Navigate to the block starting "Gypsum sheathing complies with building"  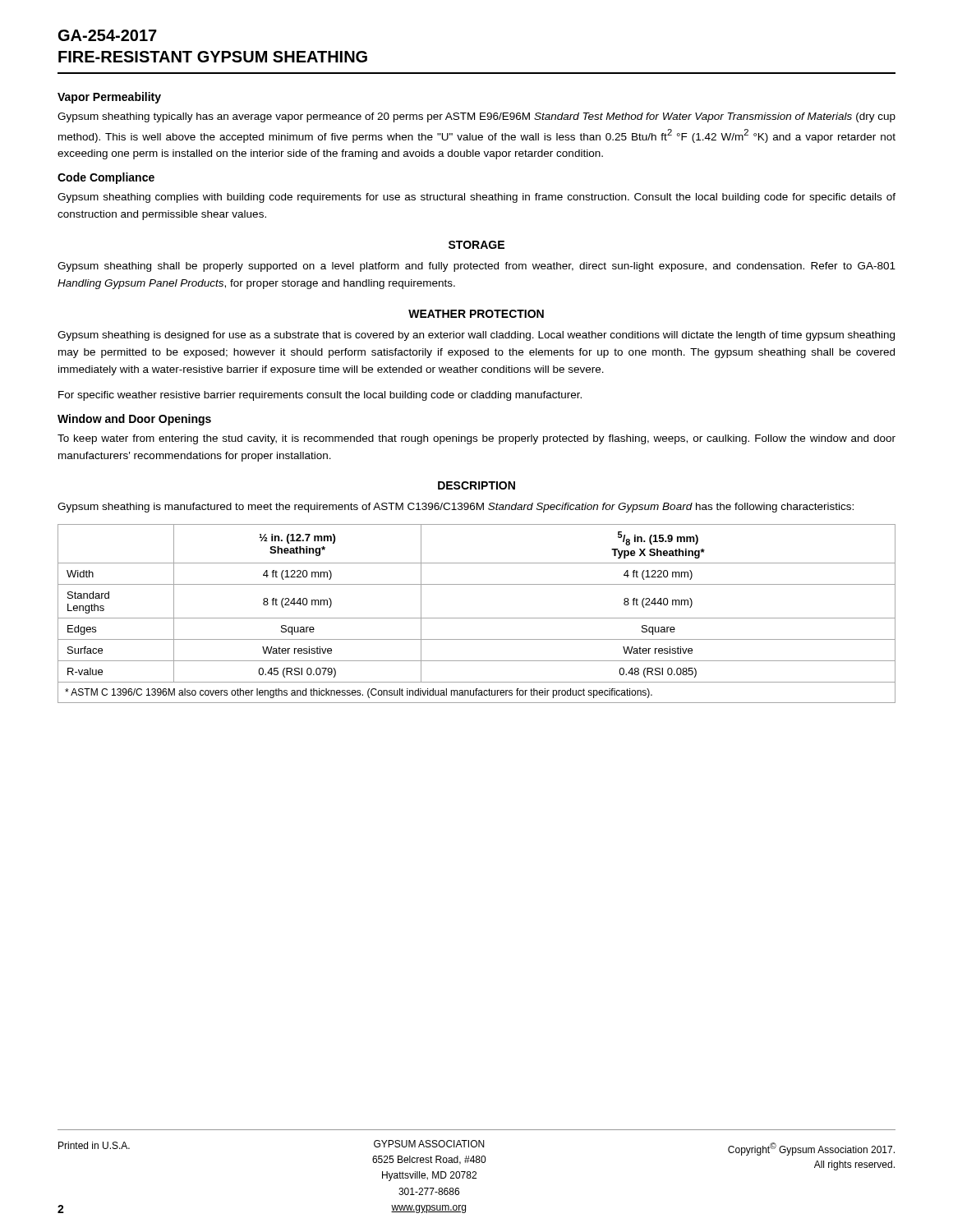point(476,205)
